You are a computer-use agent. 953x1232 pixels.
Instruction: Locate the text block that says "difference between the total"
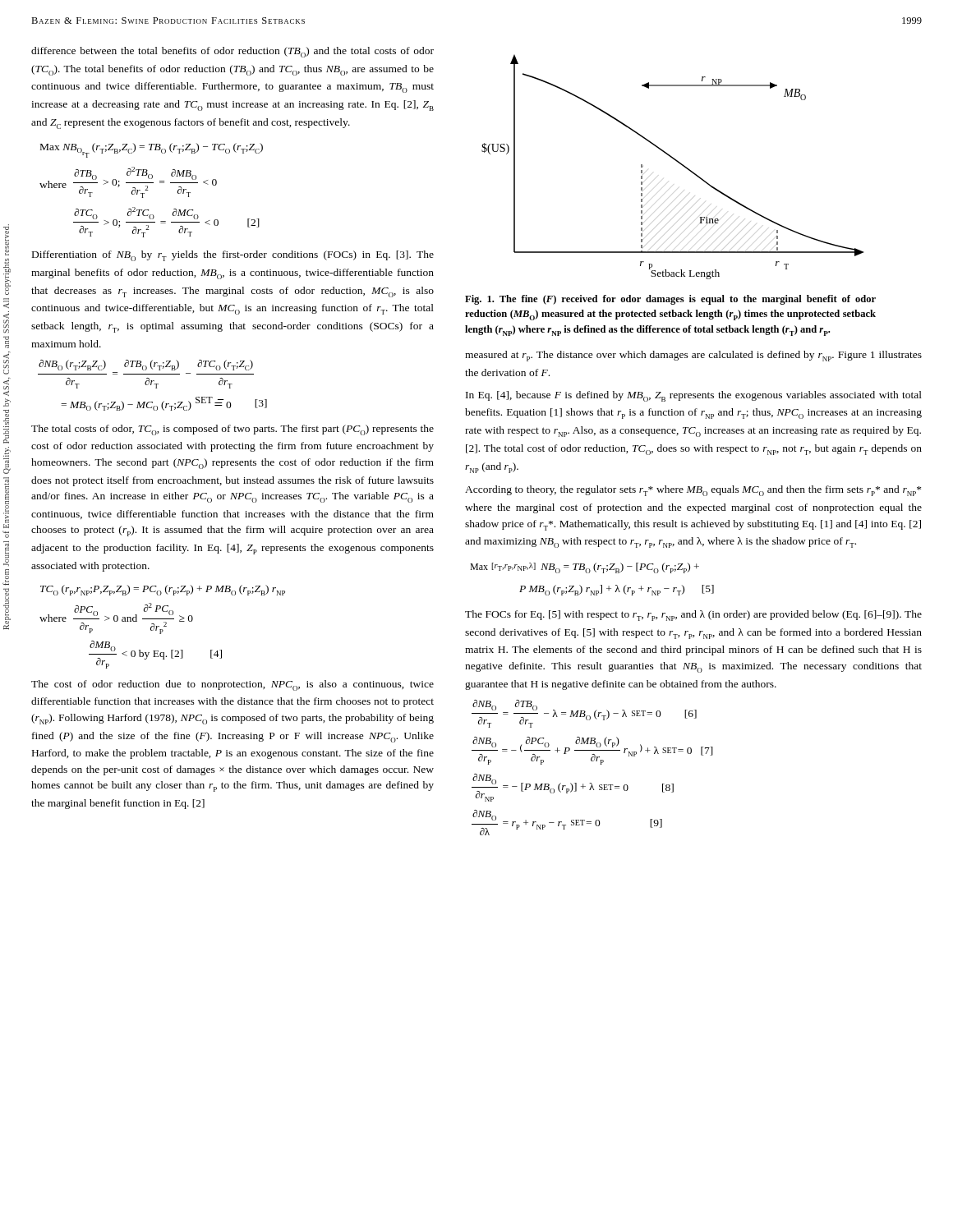[233, 87]
